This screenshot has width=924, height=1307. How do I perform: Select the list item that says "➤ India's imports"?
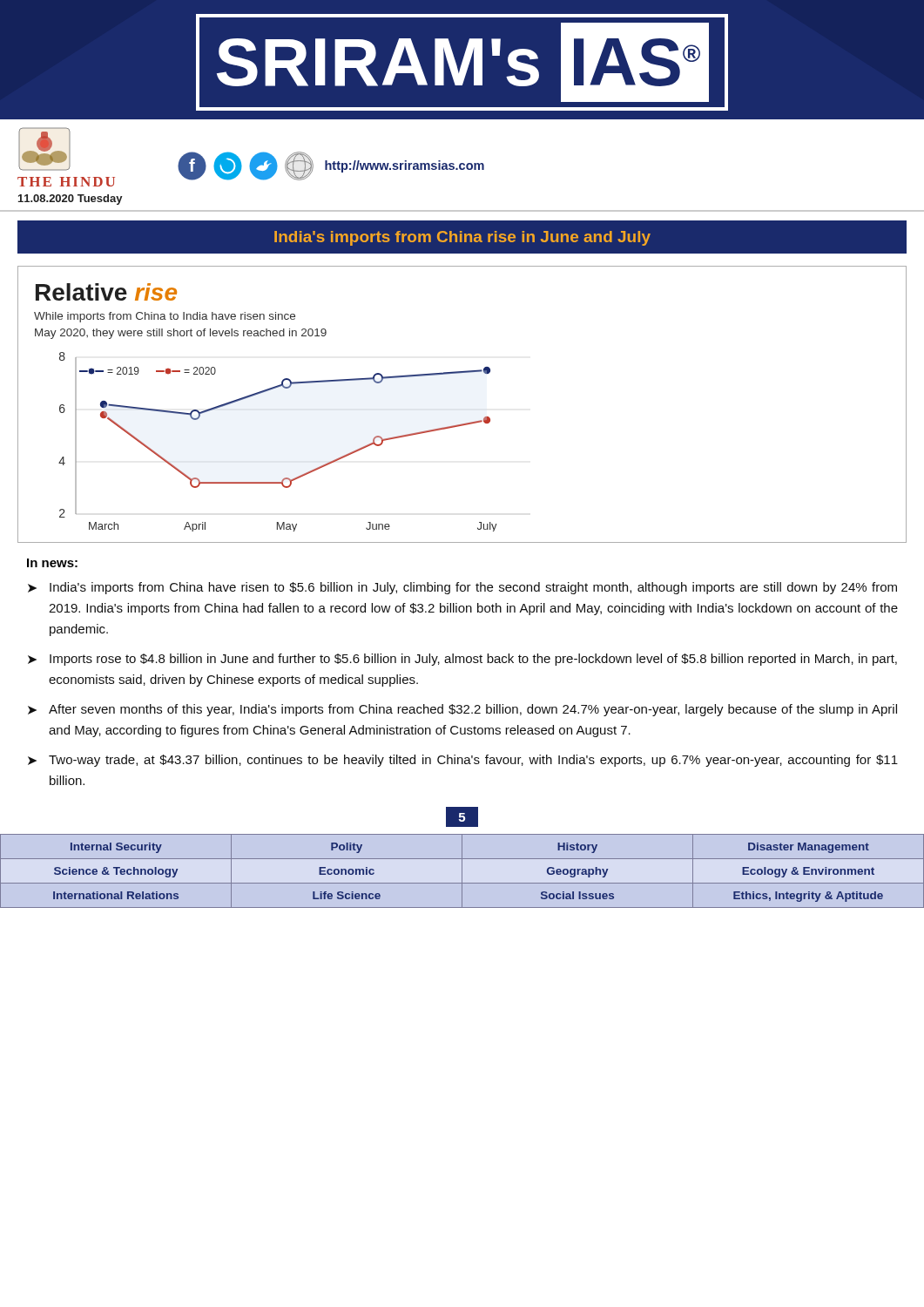[462, 608]
